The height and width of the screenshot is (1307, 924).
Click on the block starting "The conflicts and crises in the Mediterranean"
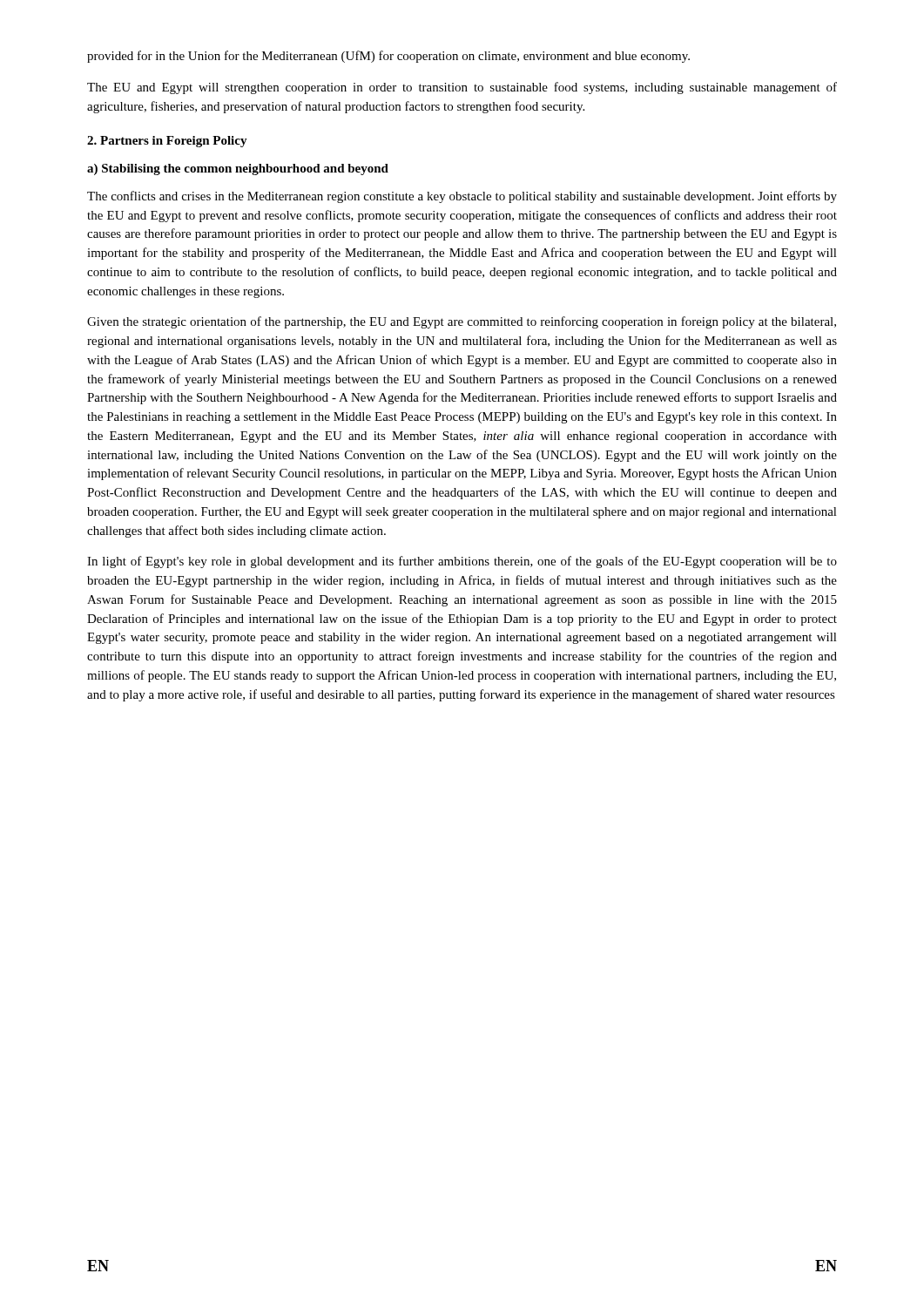[x=462, y=243]
